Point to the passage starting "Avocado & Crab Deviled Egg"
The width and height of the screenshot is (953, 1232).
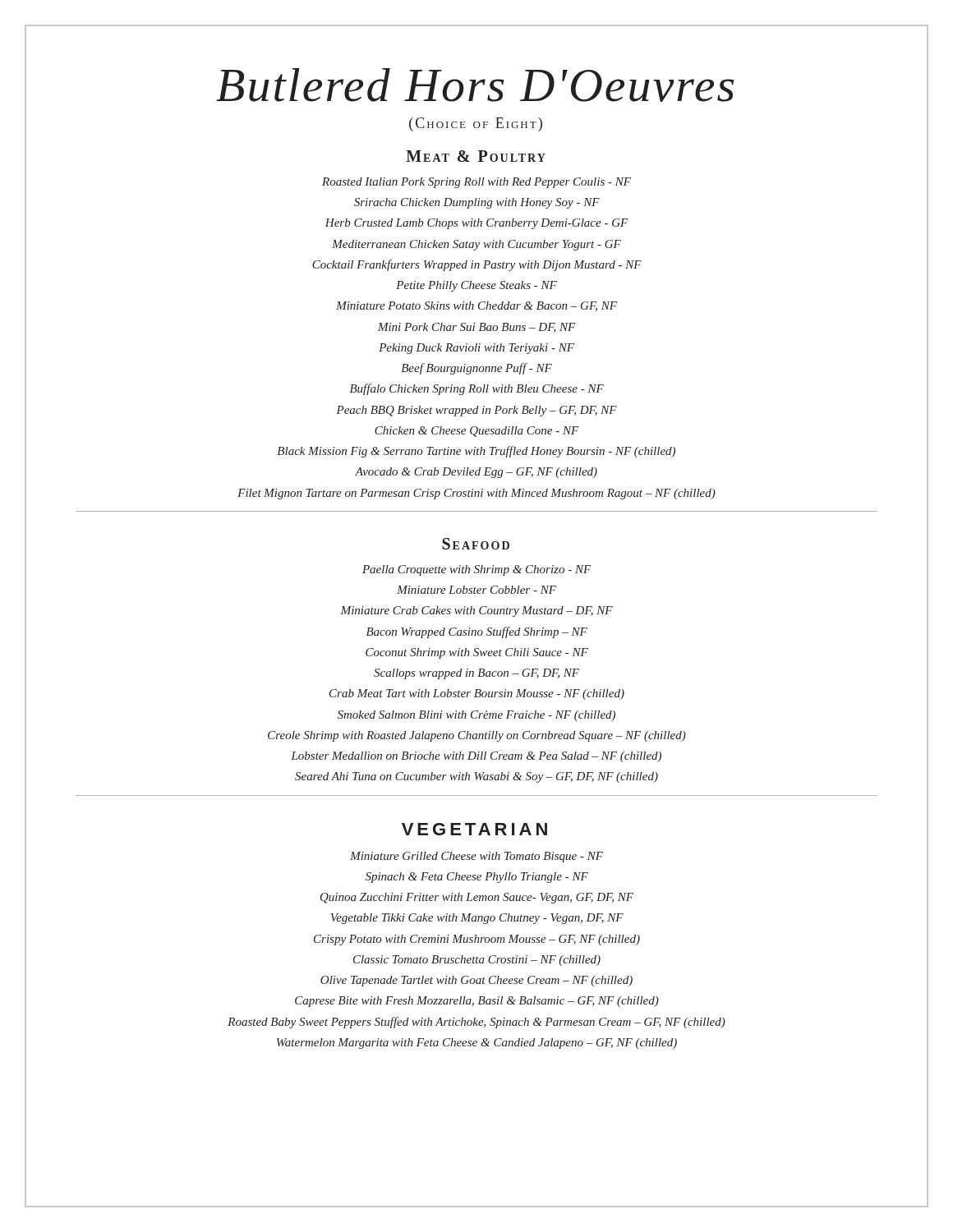point(476,472)
